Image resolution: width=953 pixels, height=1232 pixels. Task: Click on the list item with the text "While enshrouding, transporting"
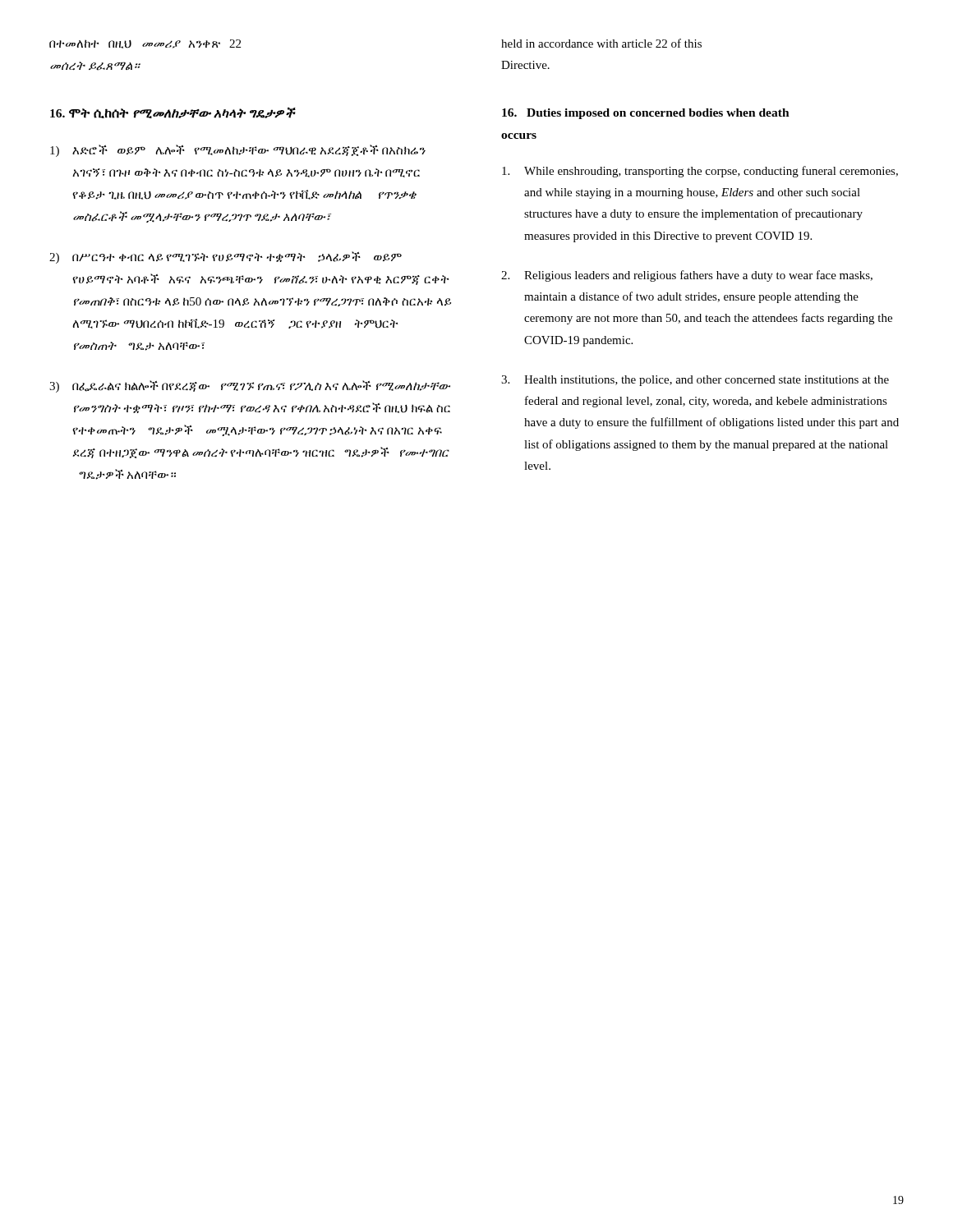click(x=702, y=203)
